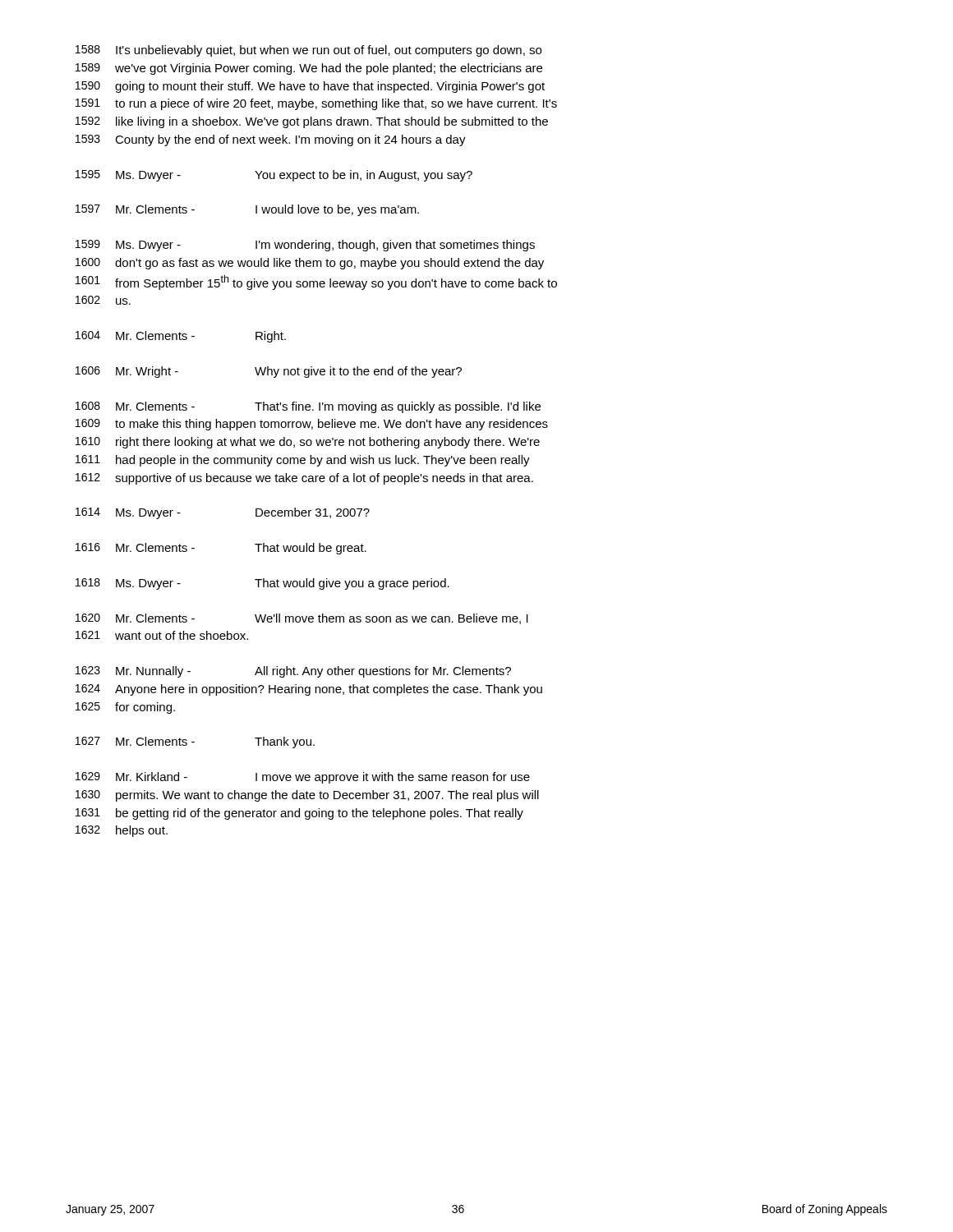Select the list item containing "1623 Mr. Nunnally"
953x1232 pixels.
[476, 689]
